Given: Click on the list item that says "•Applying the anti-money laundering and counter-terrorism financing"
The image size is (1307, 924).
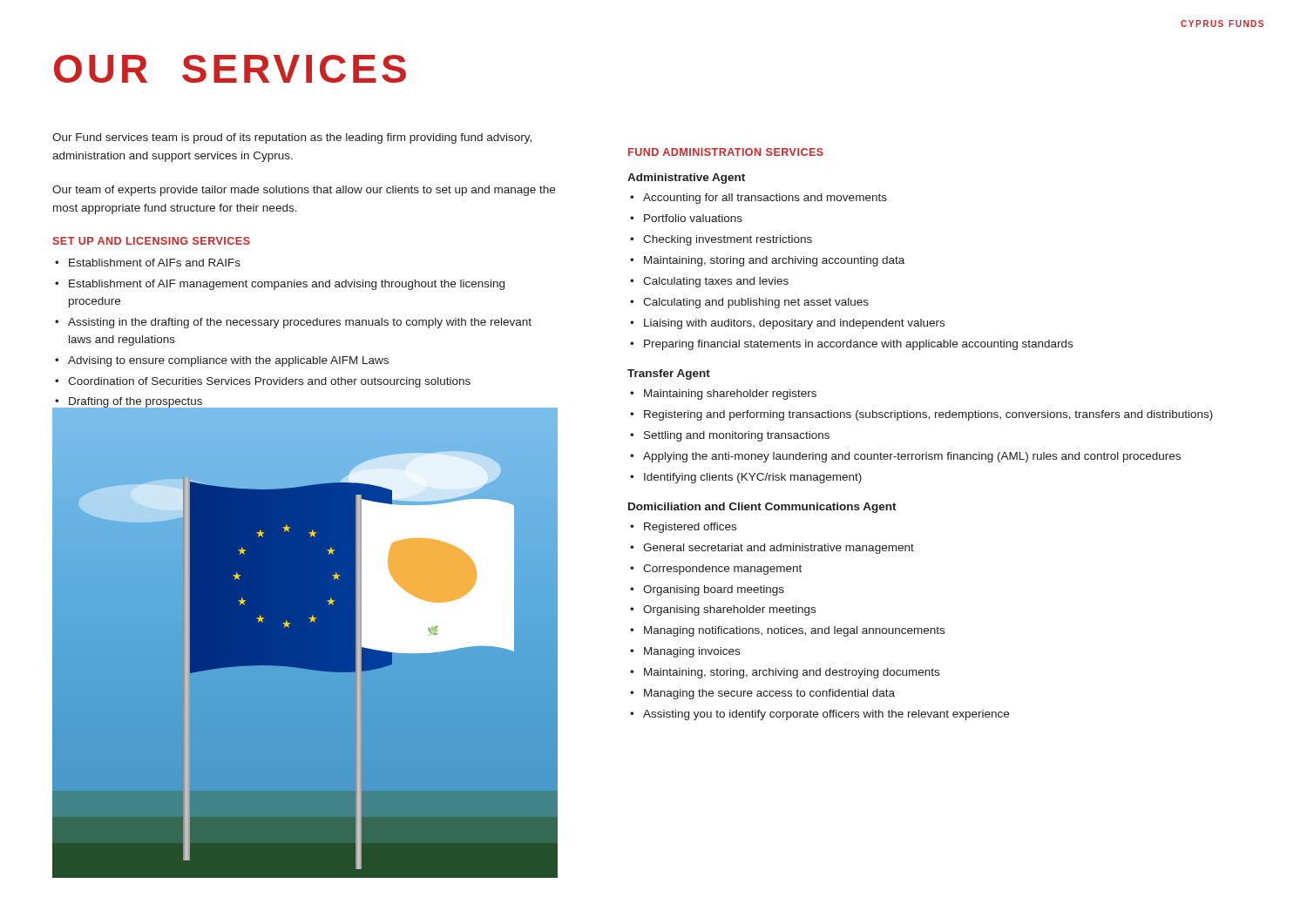Looking at the screenshot, I should [x=906, y=456].
